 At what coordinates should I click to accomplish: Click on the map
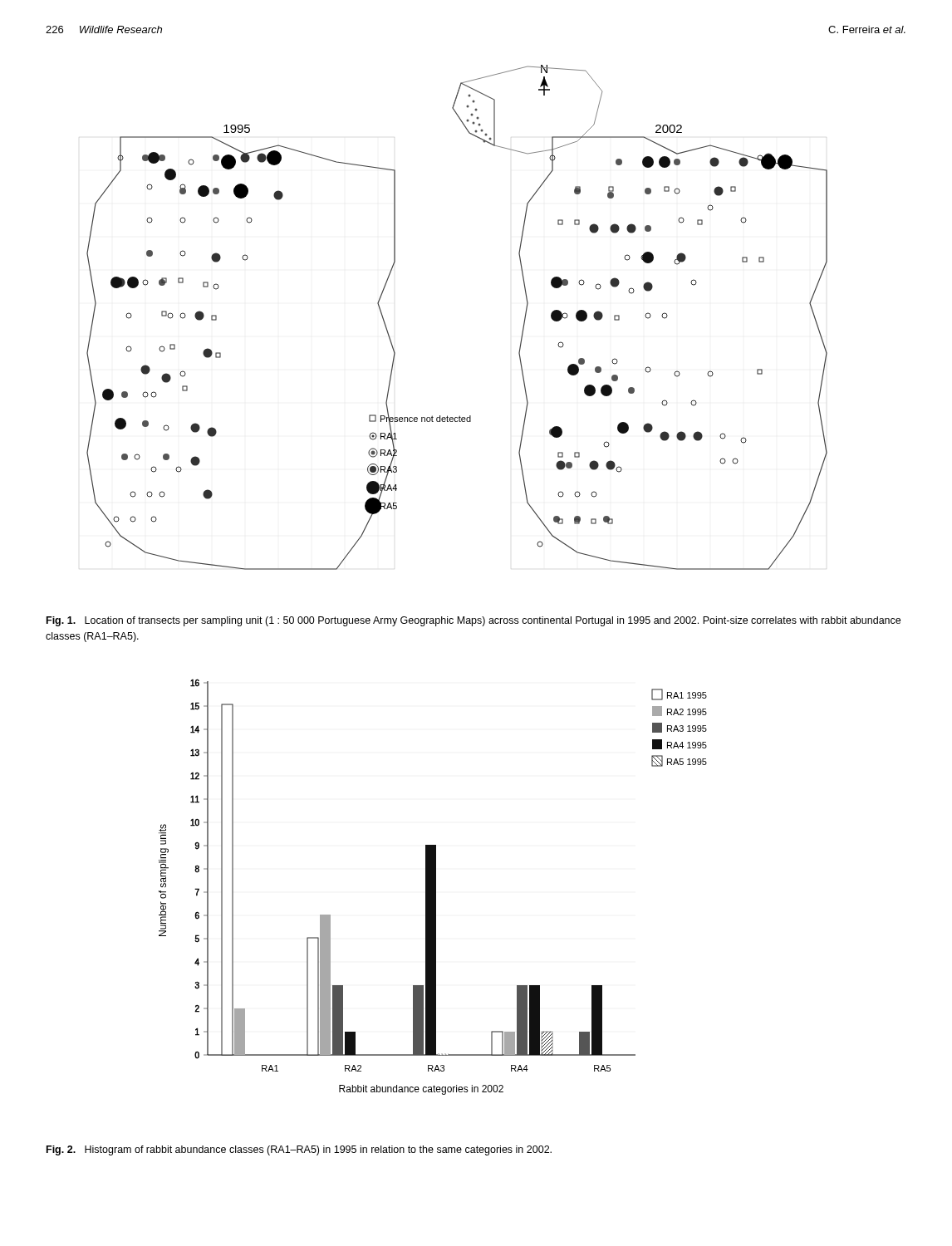[x=476, y=328]
